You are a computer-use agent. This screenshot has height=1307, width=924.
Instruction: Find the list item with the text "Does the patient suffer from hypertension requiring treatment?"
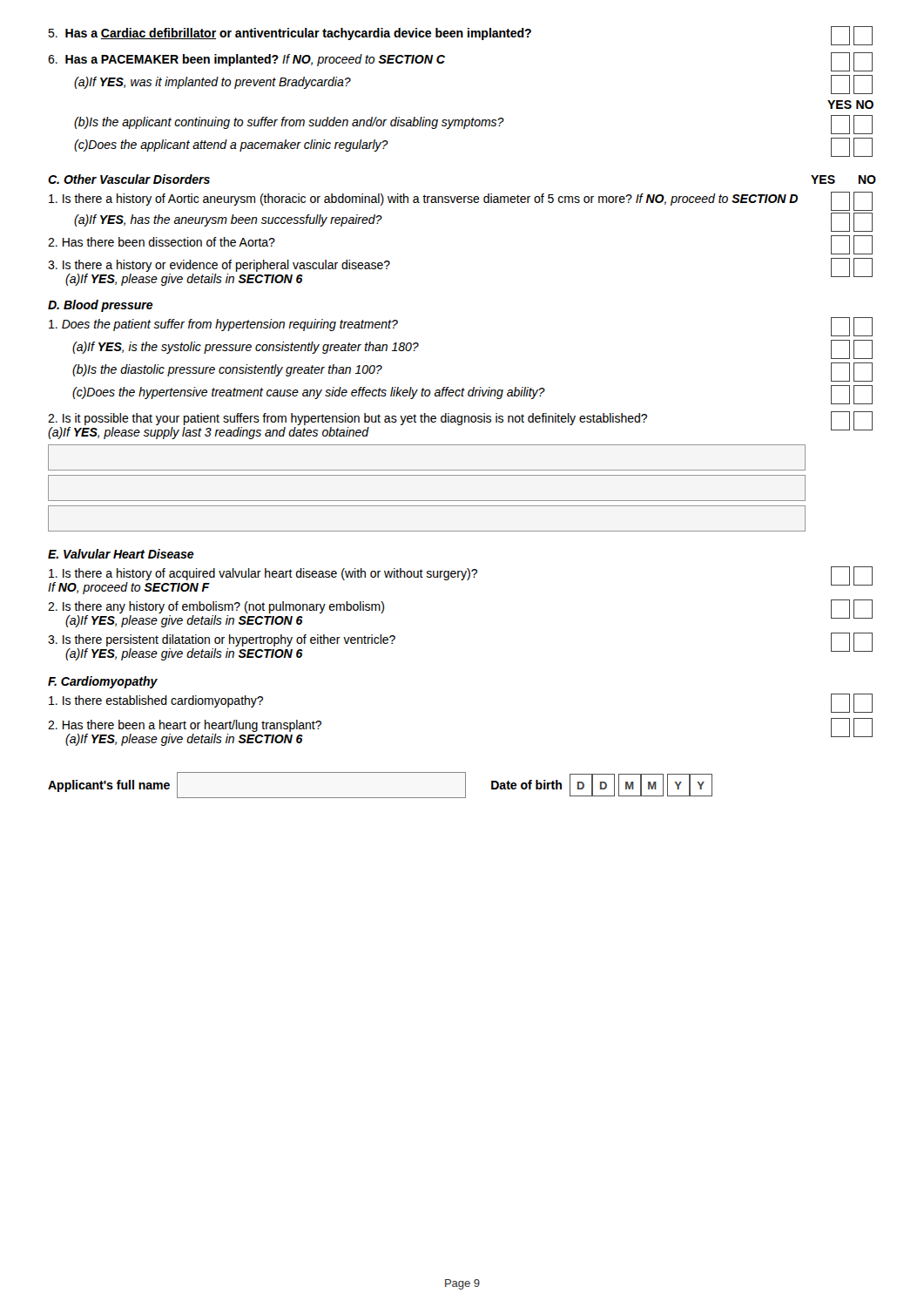pyautogui.click(x=200, y=326)
